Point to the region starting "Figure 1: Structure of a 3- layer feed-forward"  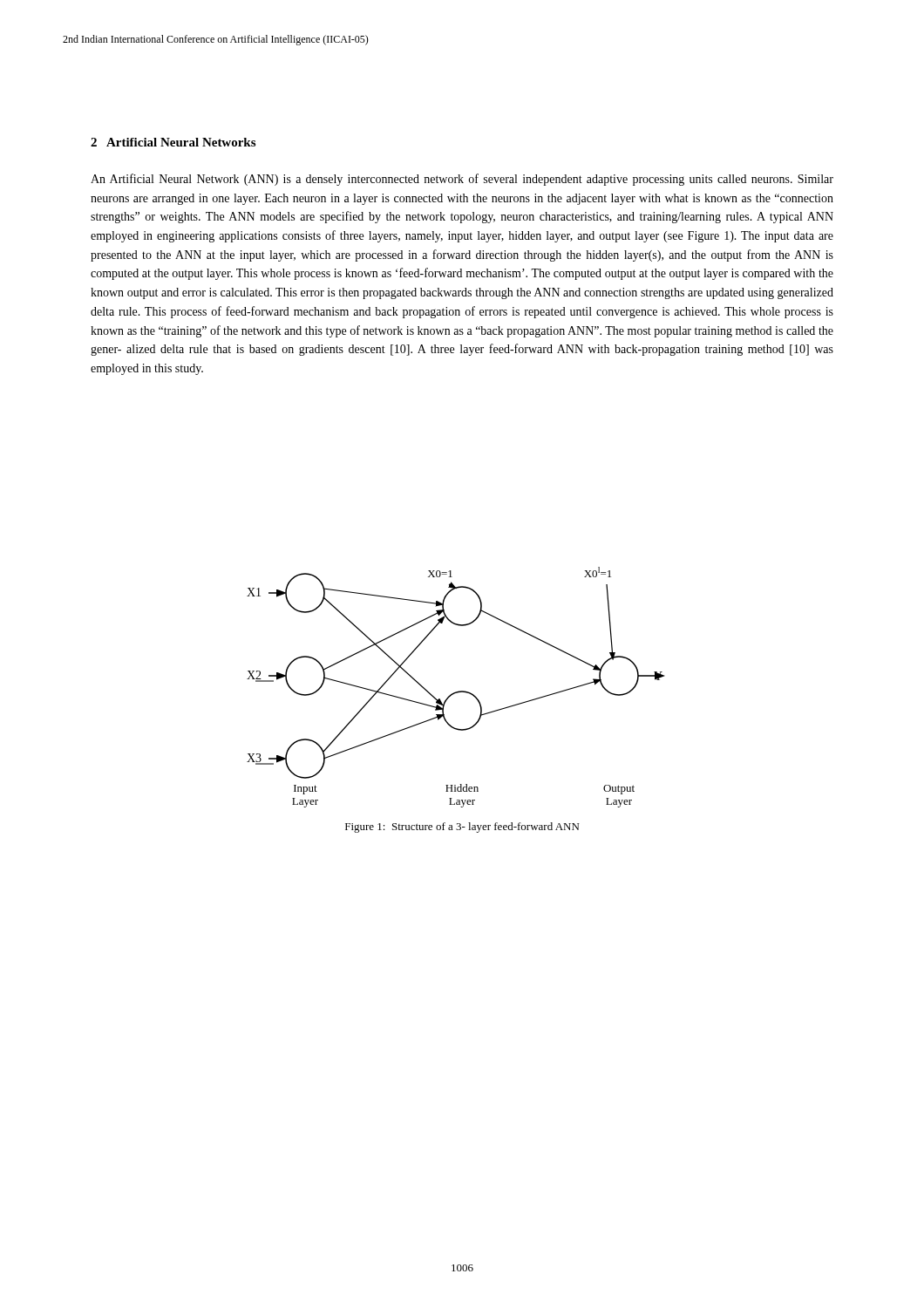click(x=462, y=826)
